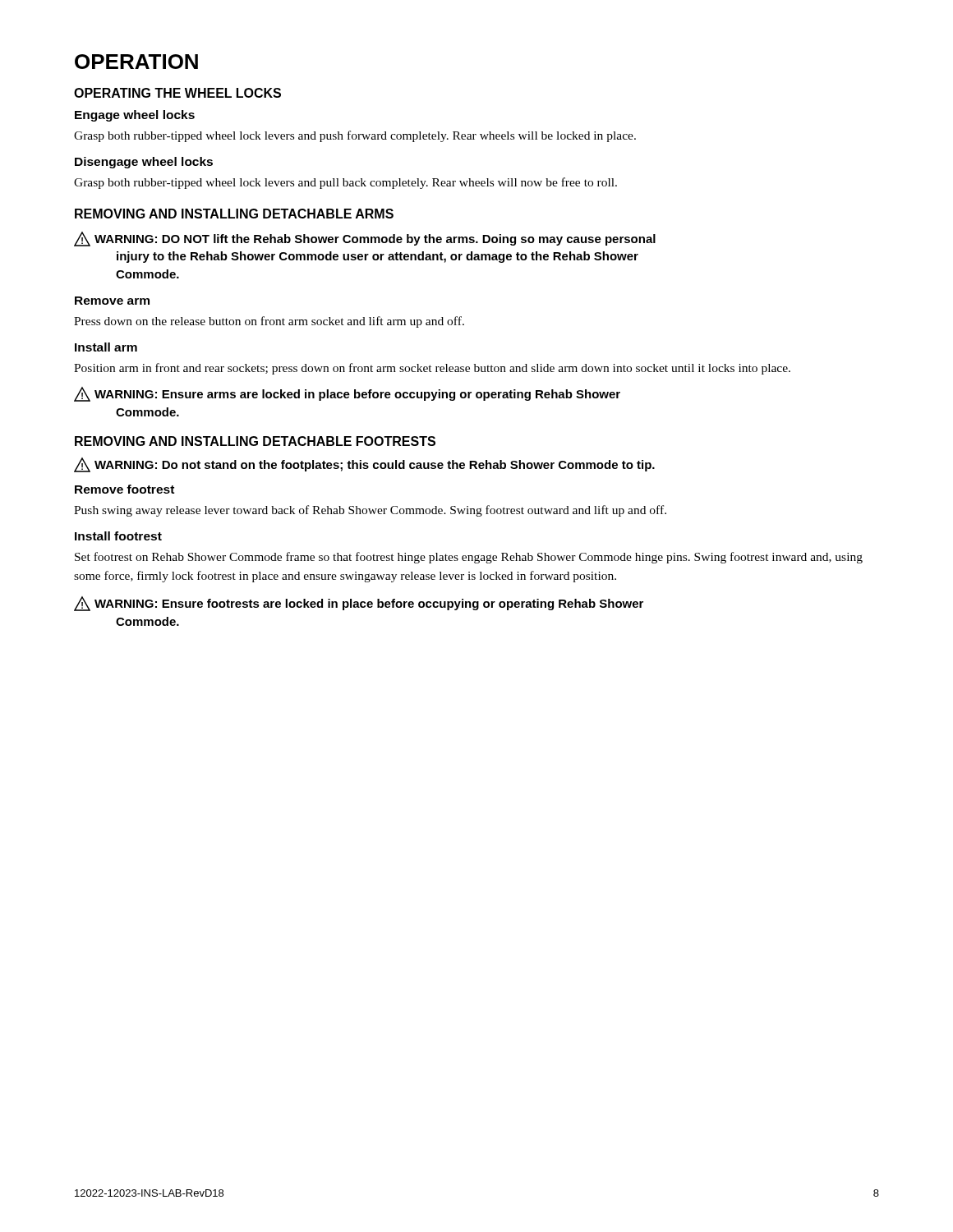Click on the region starting "! WARNING: DO NOT lift"
The height and width of the screenshot is (1232, 953).
click(365, 256)
